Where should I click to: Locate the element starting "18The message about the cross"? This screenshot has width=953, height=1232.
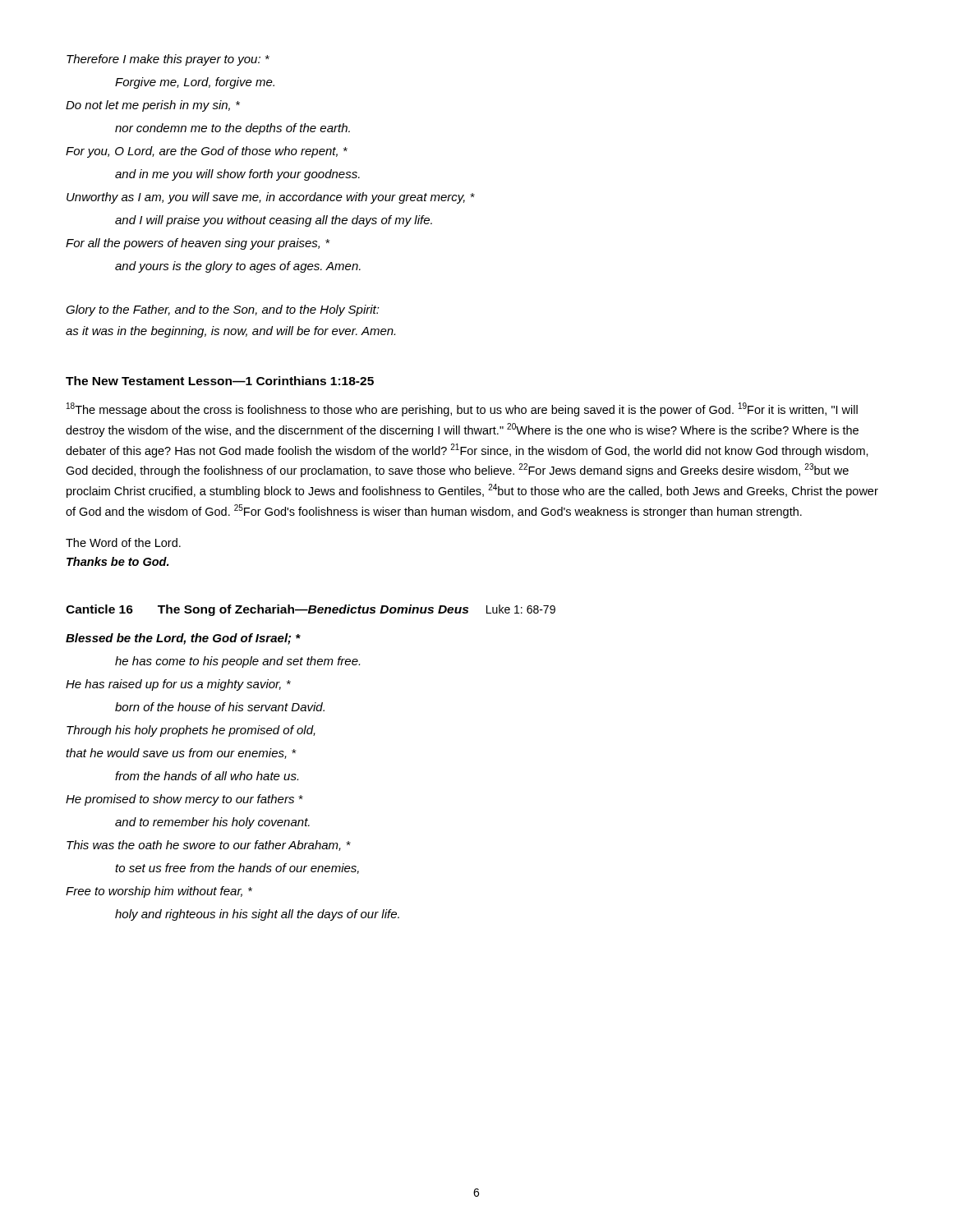[472, 460]
